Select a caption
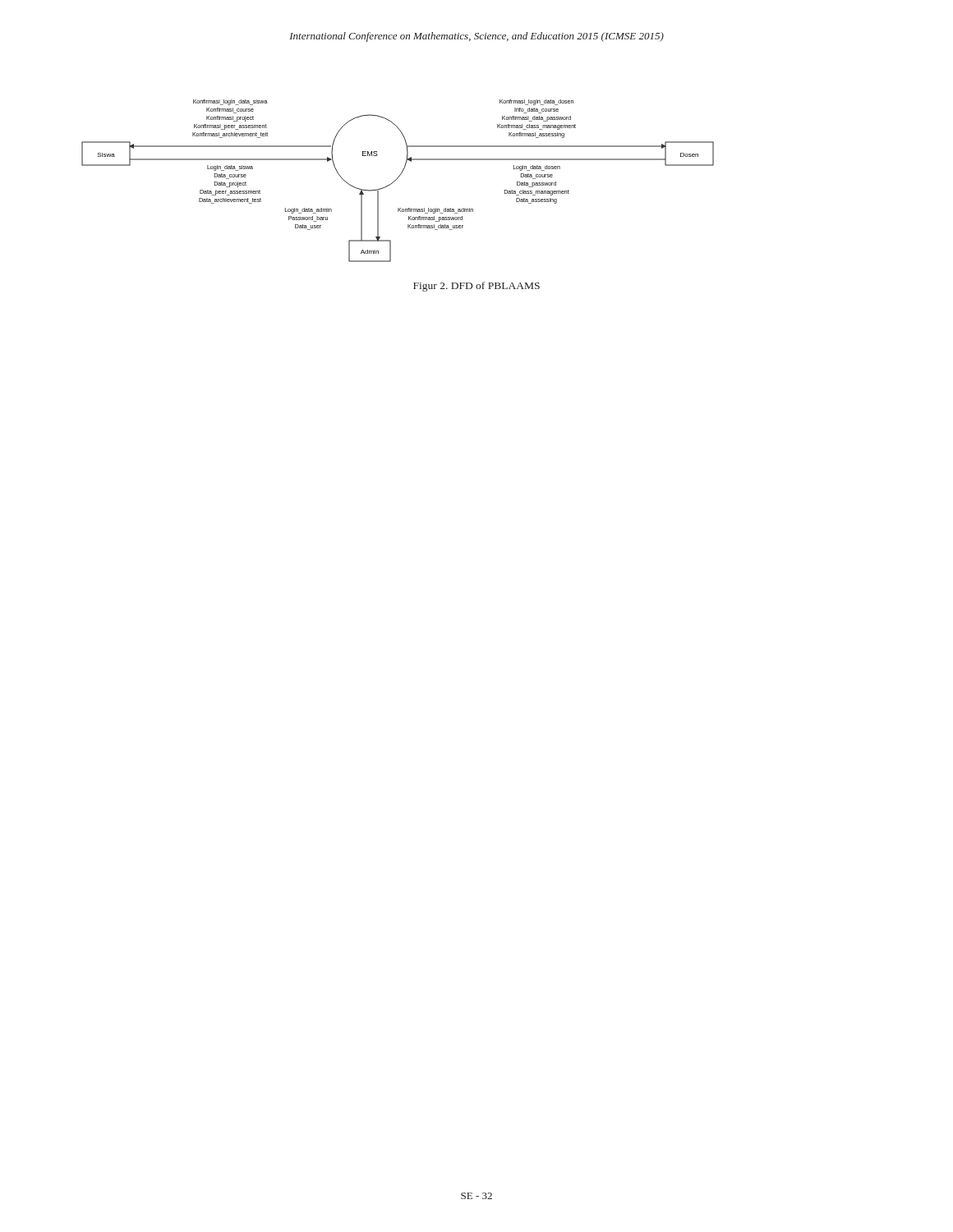953x1232 pixels. point(476,285)
